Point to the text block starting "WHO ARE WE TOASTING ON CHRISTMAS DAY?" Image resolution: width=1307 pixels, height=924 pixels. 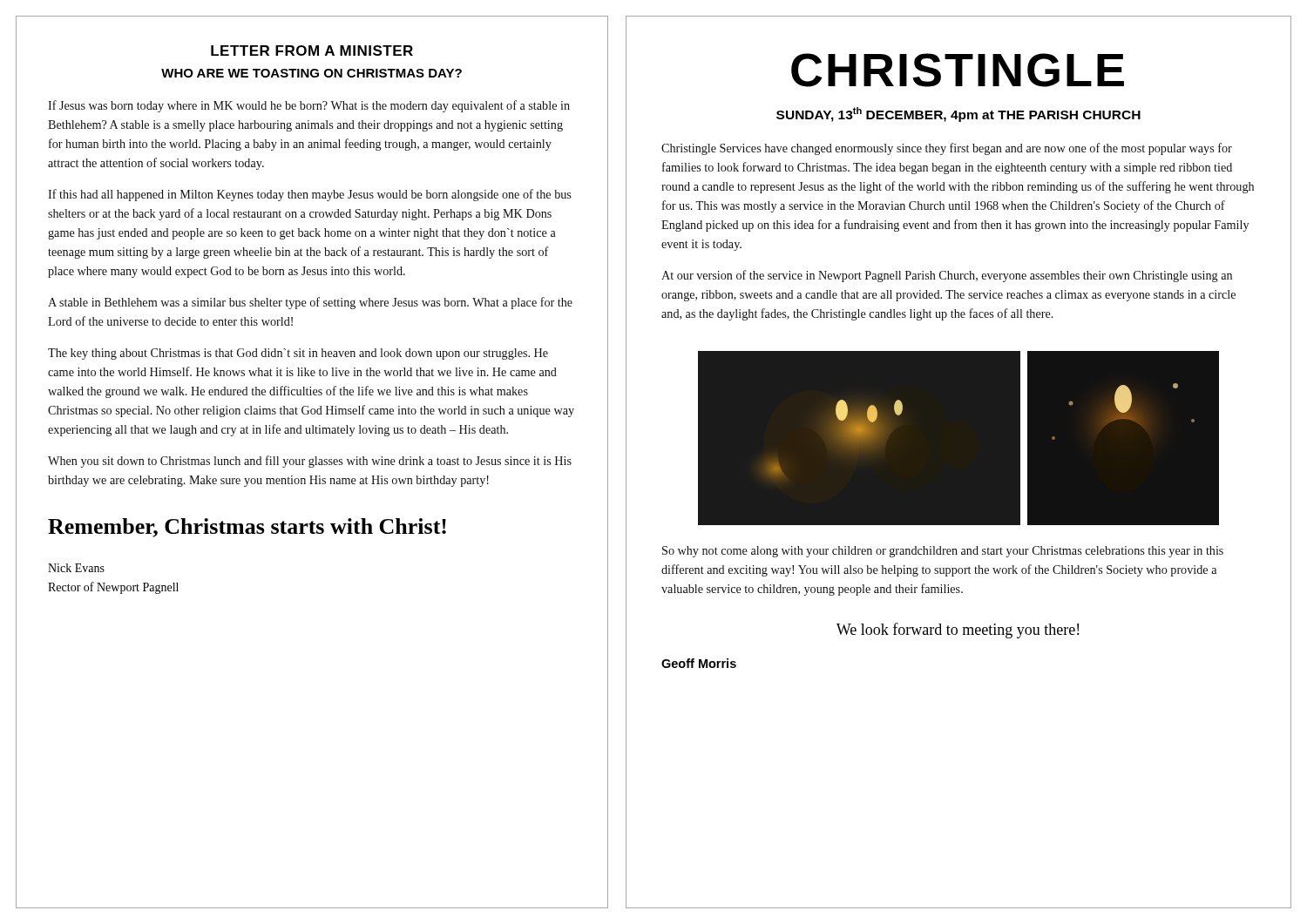click(x=312, y=73)
